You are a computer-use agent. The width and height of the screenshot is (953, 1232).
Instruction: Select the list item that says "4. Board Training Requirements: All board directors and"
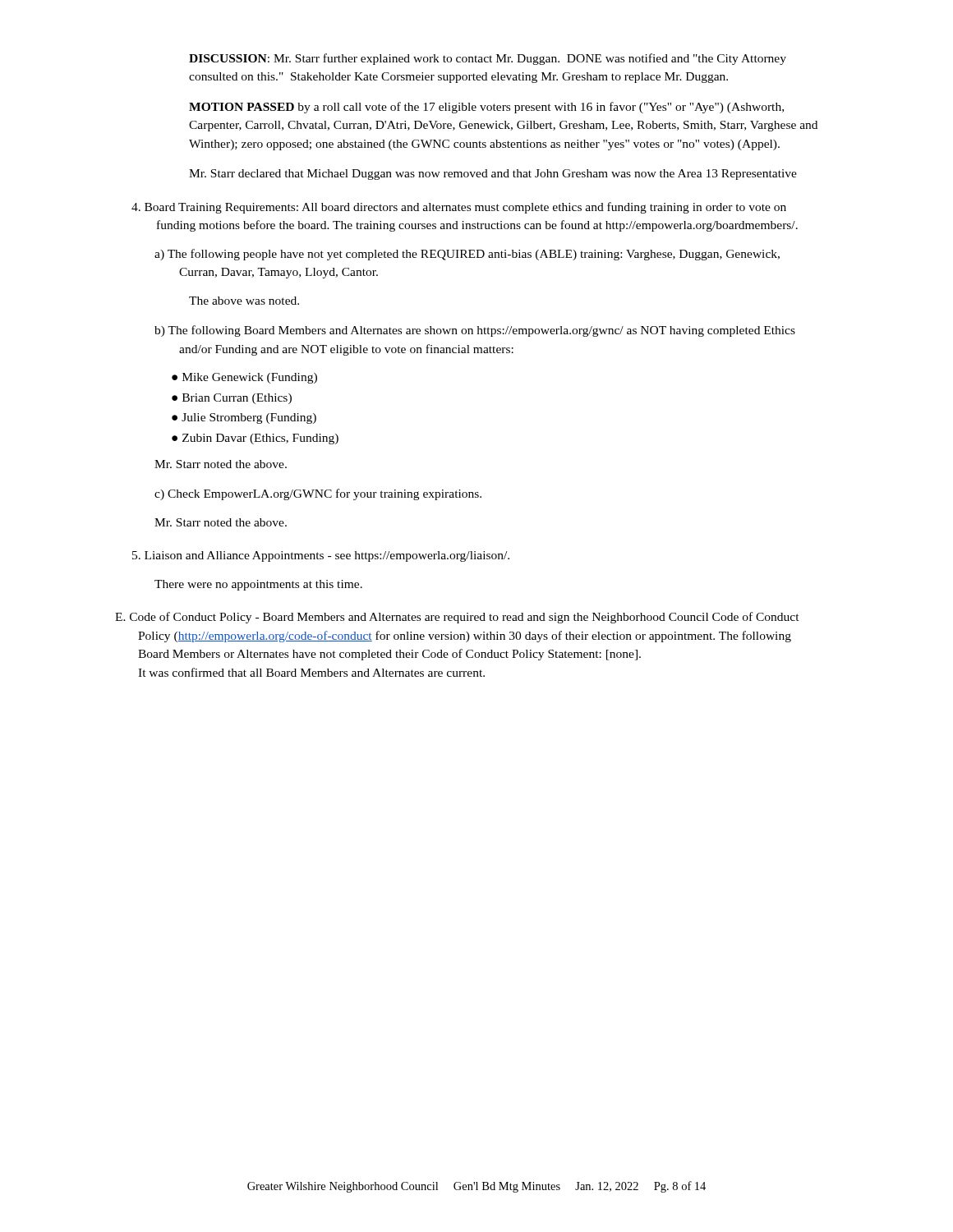coord(476,216)
